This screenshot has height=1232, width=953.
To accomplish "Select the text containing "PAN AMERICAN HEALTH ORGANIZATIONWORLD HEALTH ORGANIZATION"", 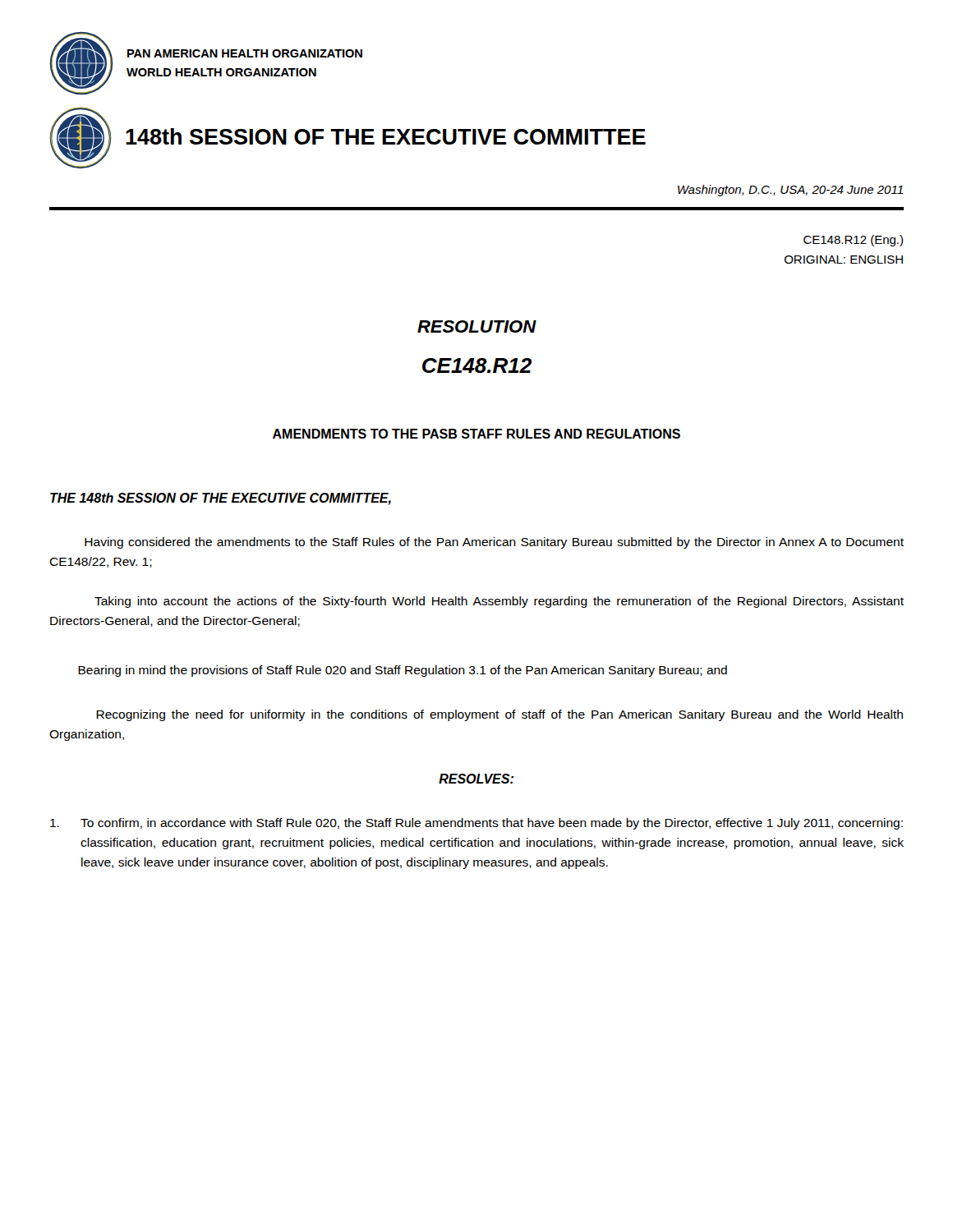I will pyautogui.click(x=245, y=63).
